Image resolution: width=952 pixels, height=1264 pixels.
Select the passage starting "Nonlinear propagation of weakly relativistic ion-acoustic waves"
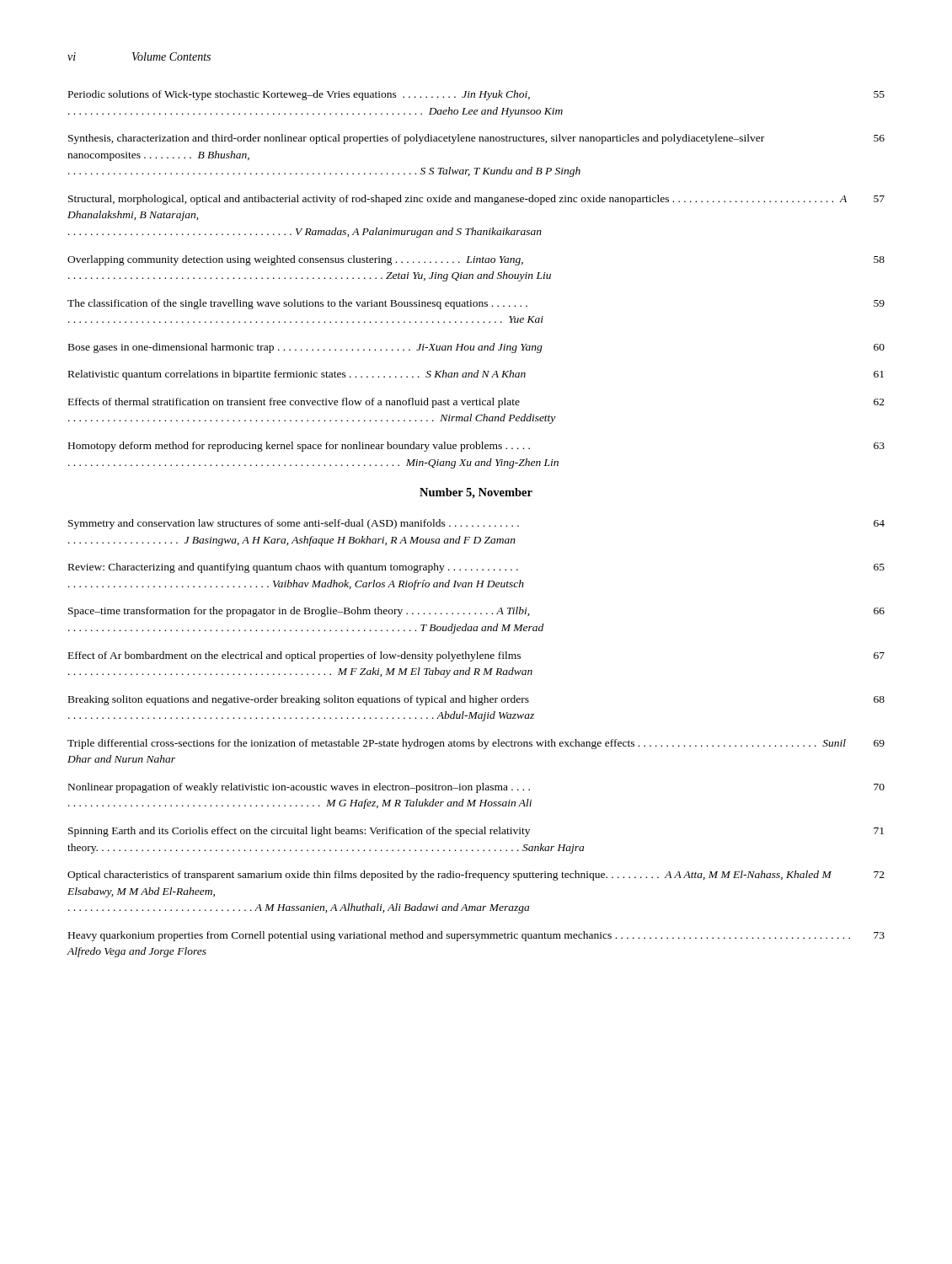click(x=476, y=795)
